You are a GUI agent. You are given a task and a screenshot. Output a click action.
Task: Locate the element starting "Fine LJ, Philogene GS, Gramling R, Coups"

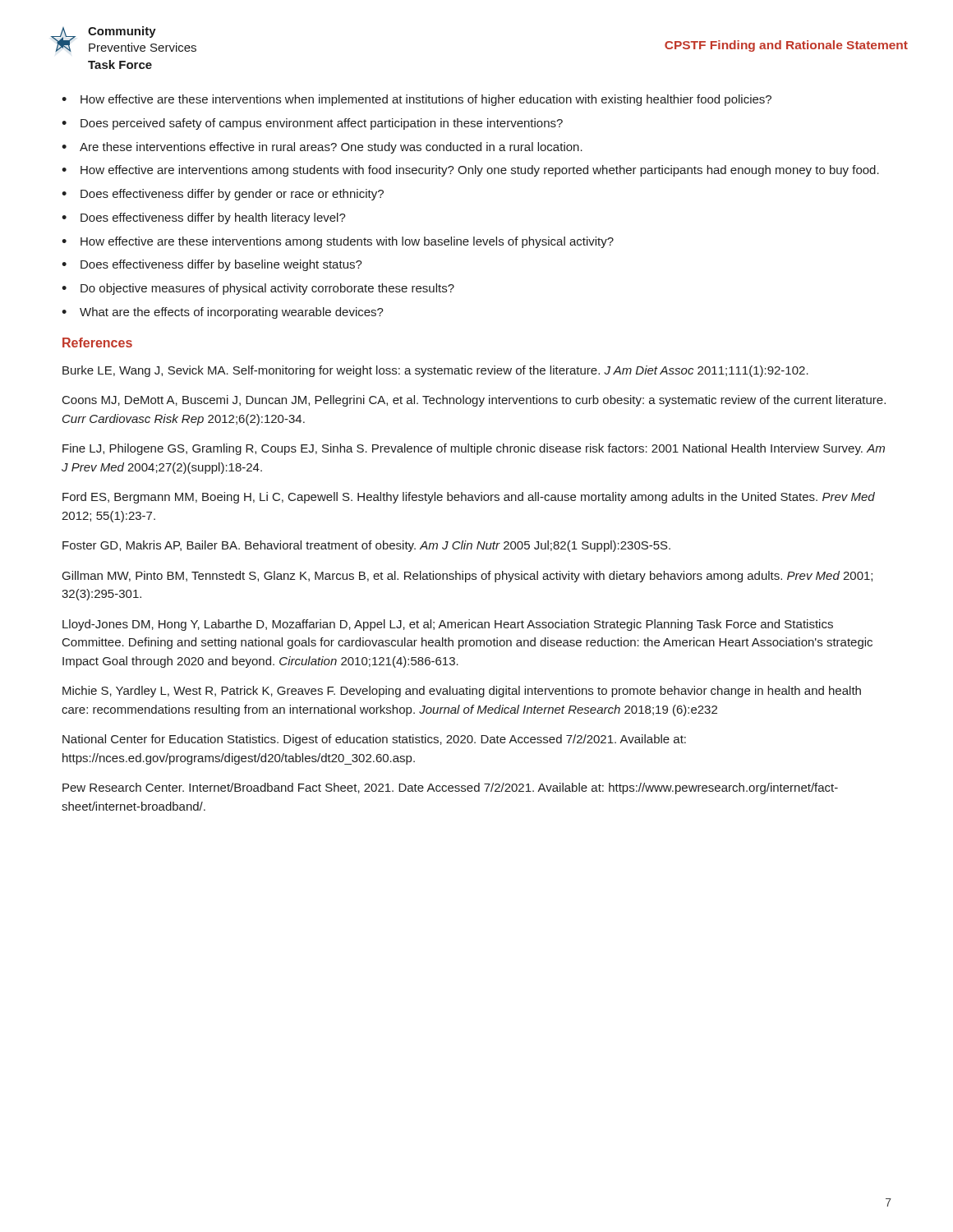click(473, 457)
